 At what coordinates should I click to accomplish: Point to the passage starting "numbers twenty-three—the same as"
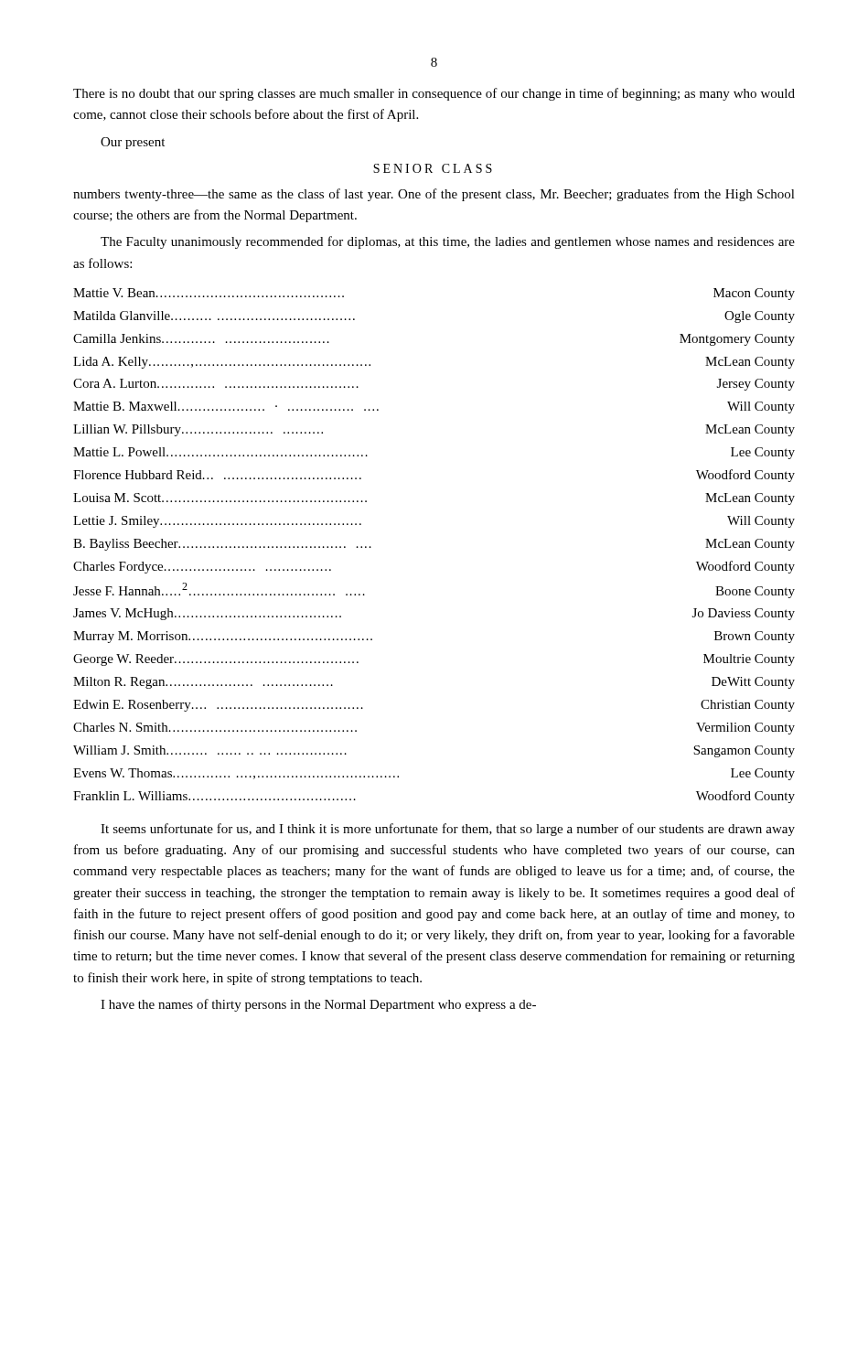pos(434,204)
